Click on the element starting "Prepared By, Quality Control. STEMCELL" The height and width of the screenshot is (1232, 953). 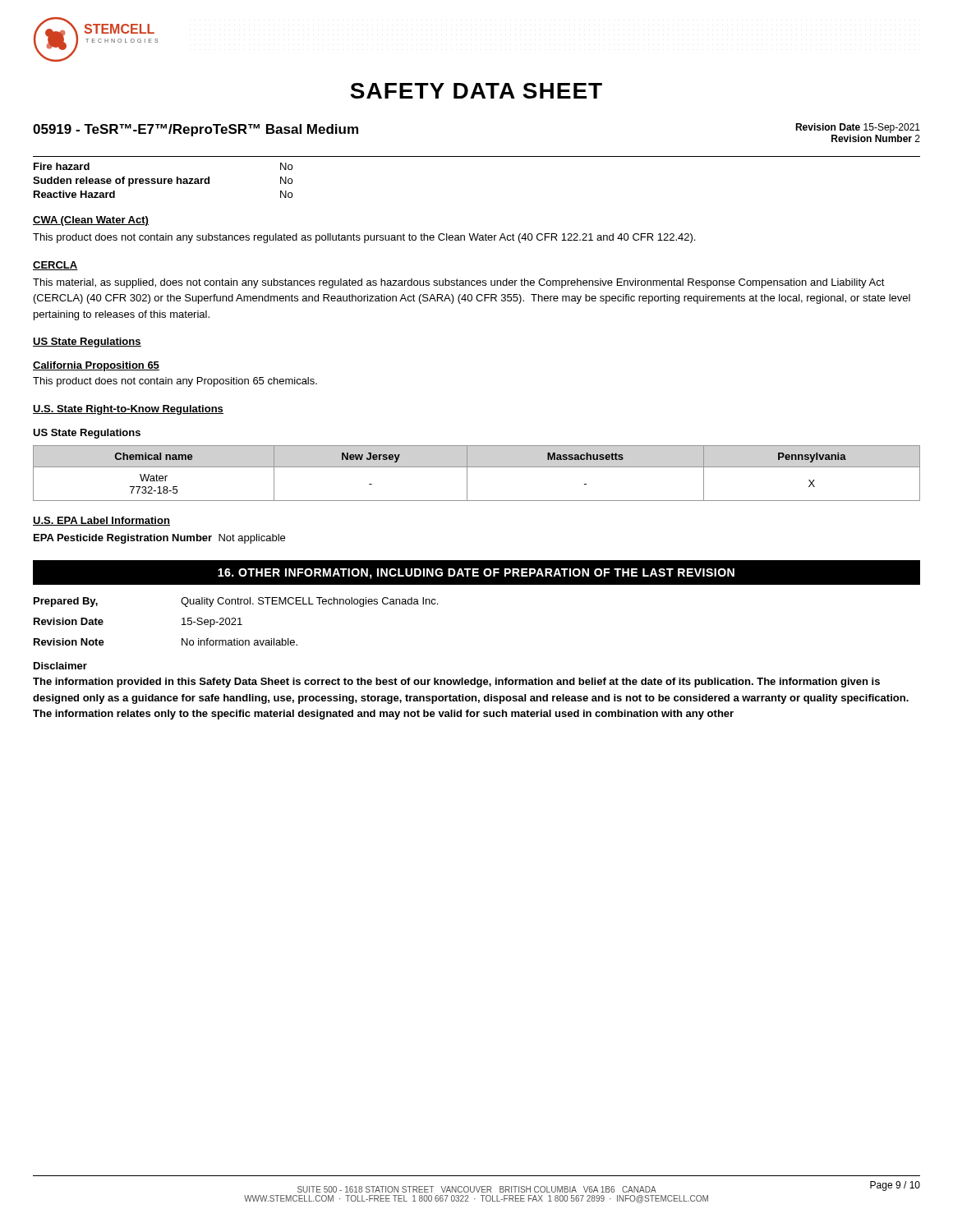pos(236,602)
